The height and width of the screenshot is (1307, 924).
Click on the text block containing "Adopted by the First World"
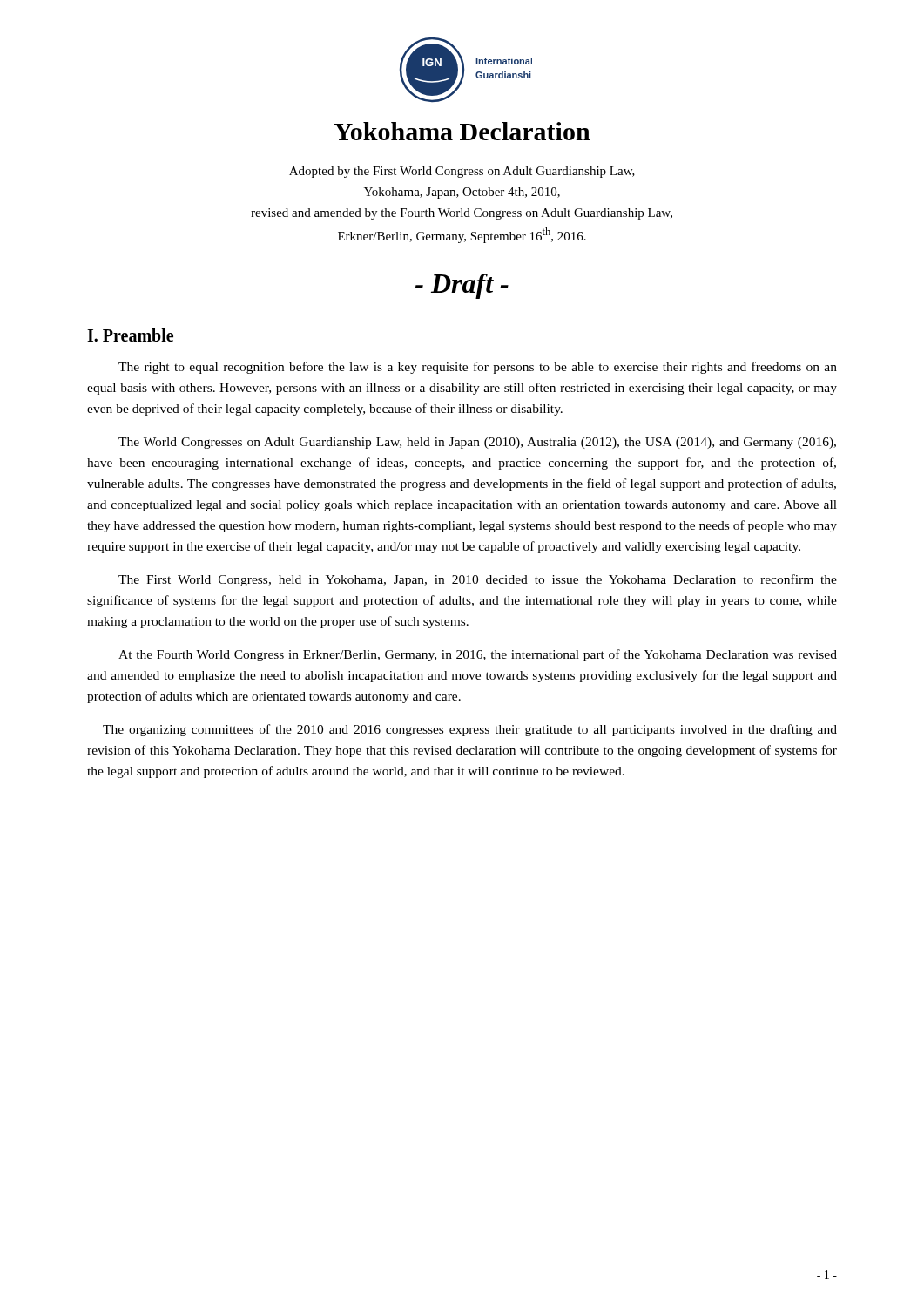coord(462,203)
